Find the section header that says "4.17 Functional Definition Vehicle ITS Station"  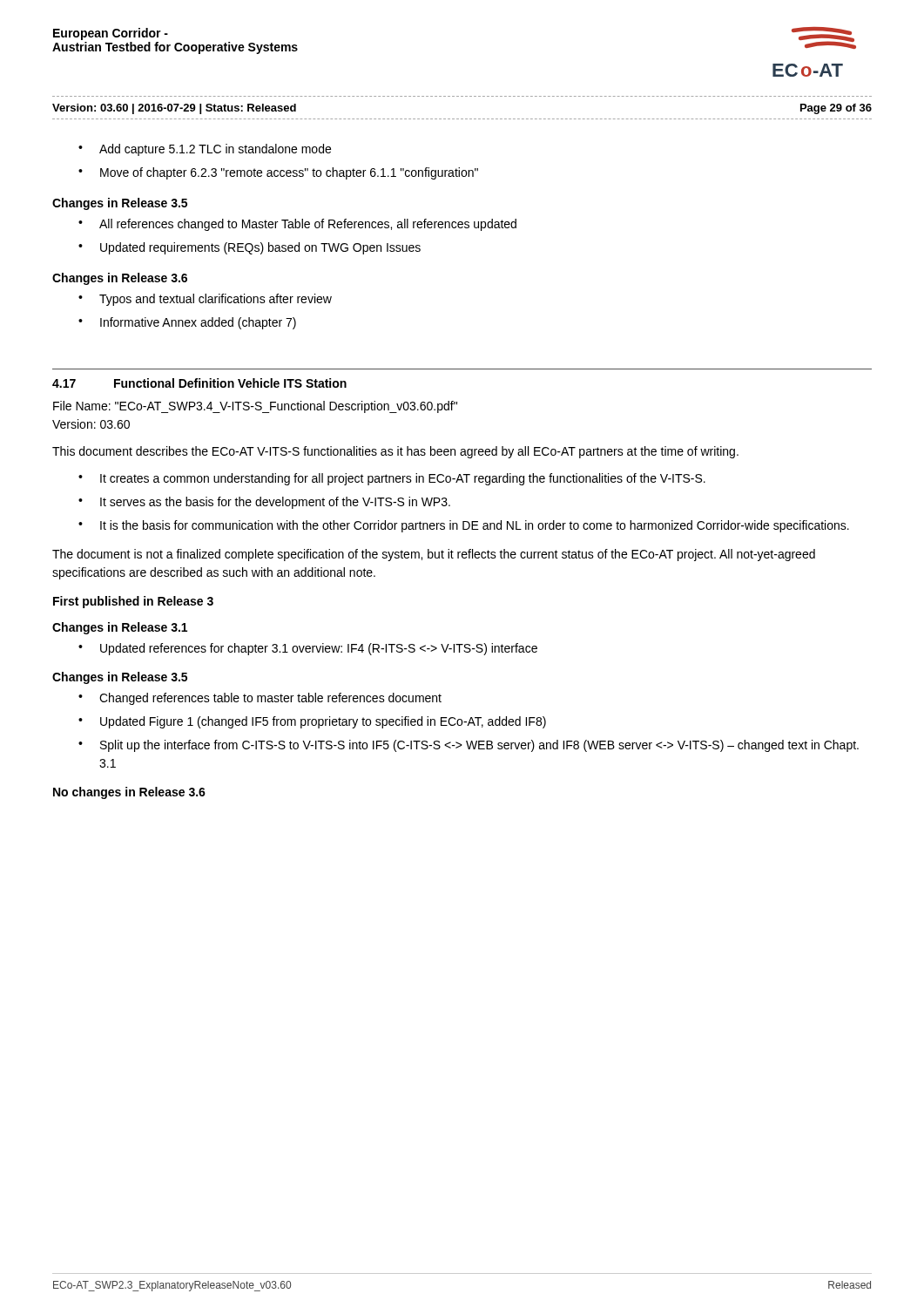pos(200,383)
